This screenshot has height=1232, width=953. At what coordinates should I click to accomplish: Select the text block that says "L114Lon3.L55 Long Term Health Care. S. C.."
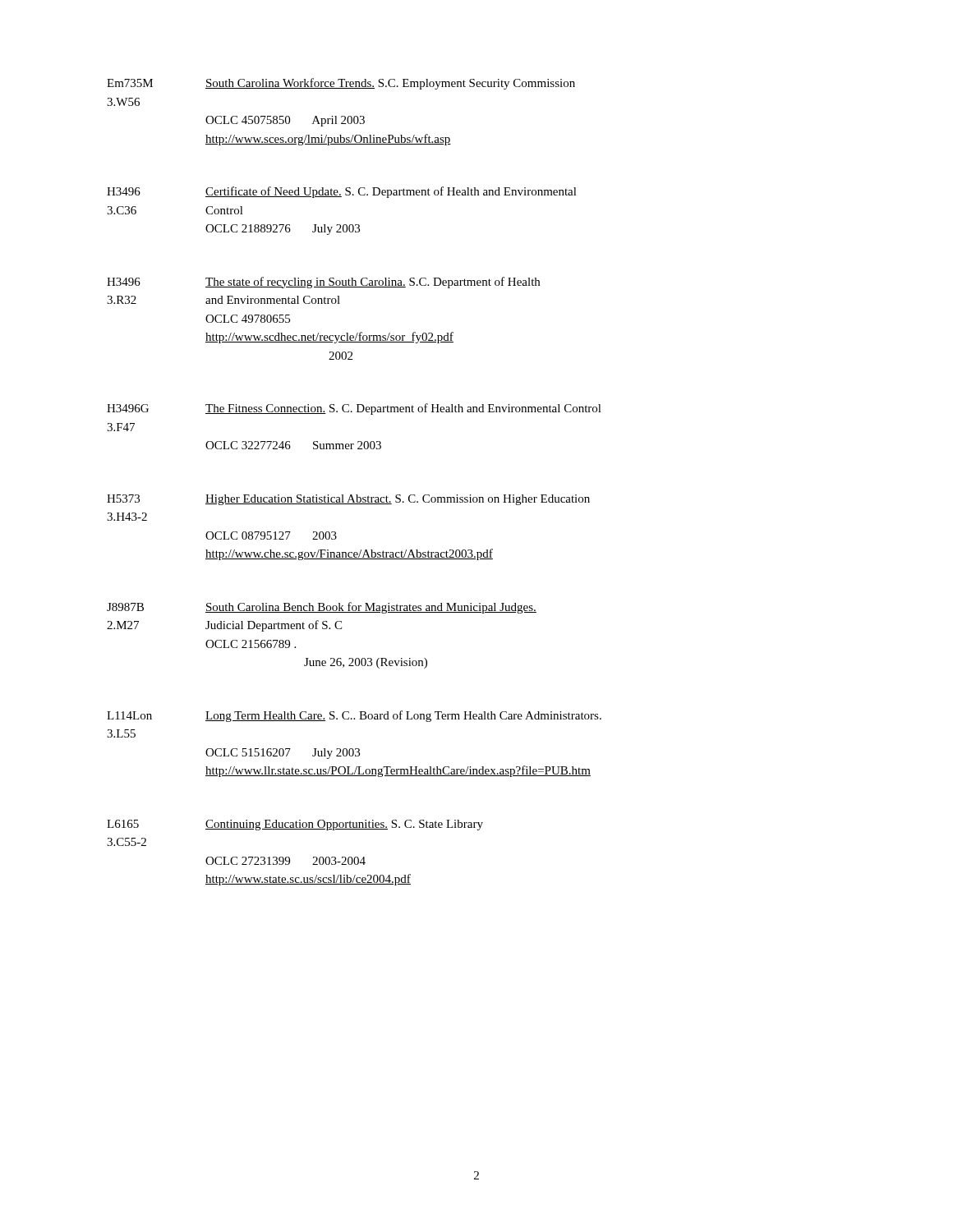354,716
